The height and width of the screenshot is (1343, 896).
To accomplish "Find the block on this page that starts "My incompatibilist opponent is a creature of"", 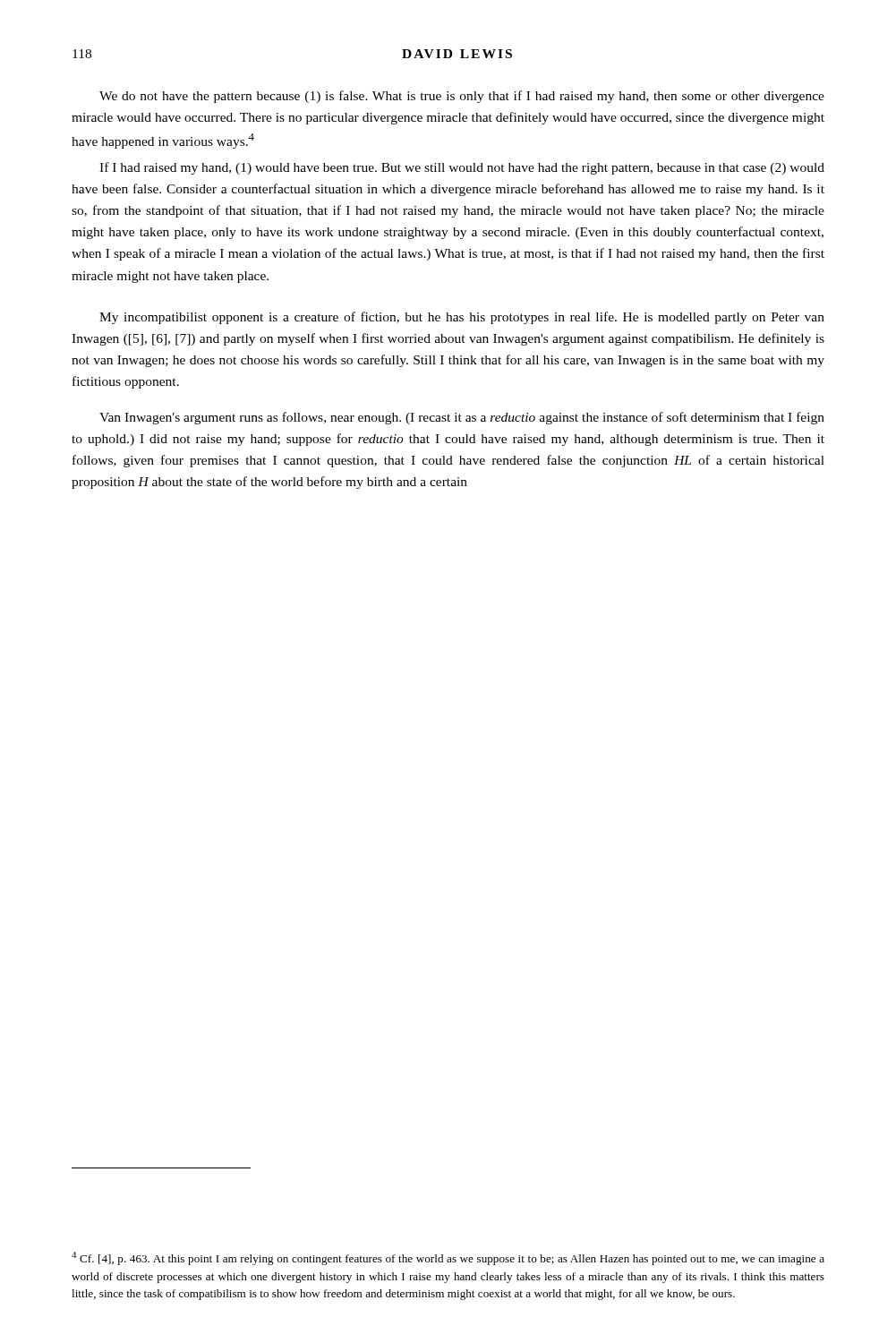I will coord(448,349).
